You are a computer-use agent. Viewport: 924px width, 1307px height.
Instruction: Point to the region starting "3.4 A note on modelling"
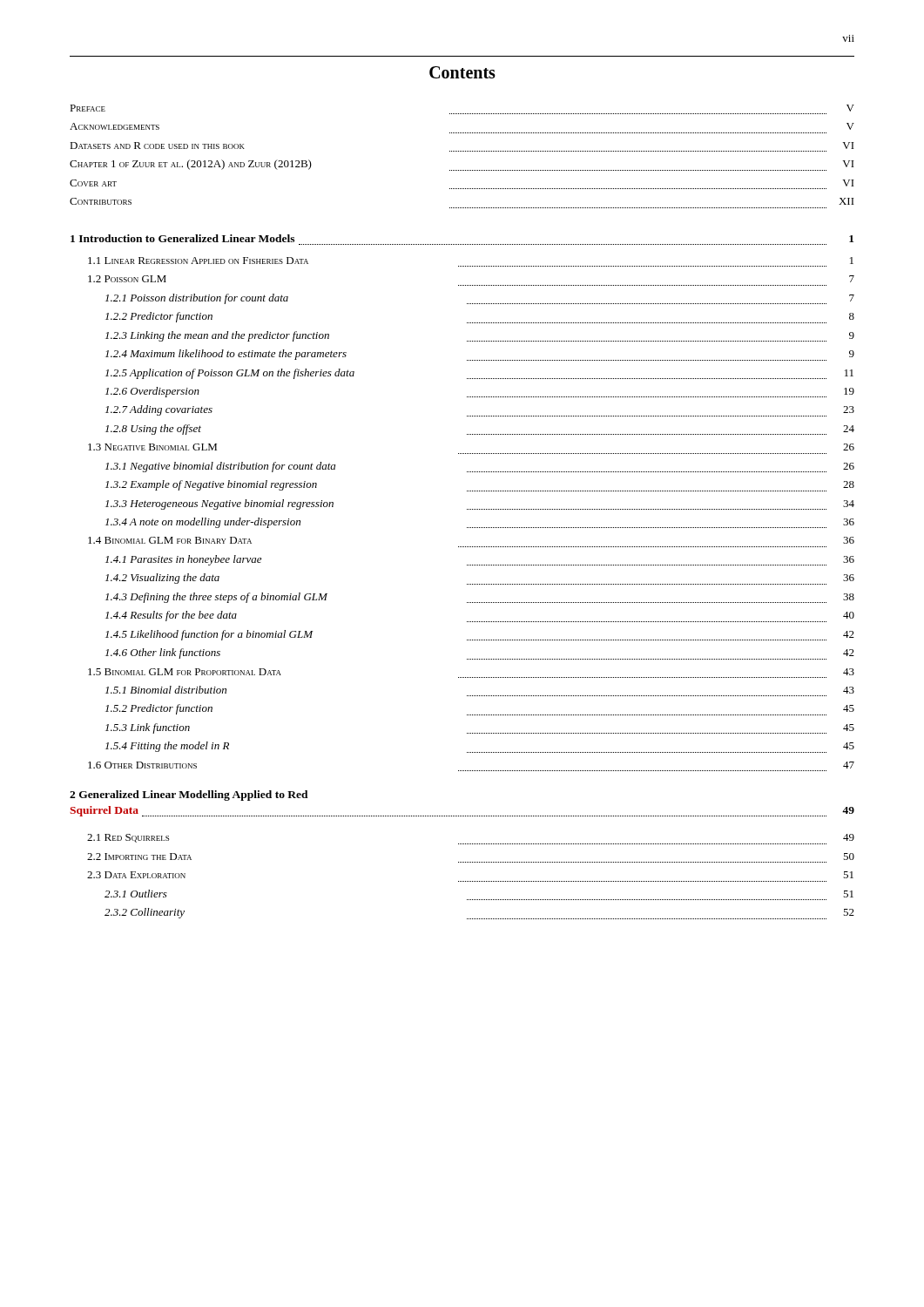point(479,522)
